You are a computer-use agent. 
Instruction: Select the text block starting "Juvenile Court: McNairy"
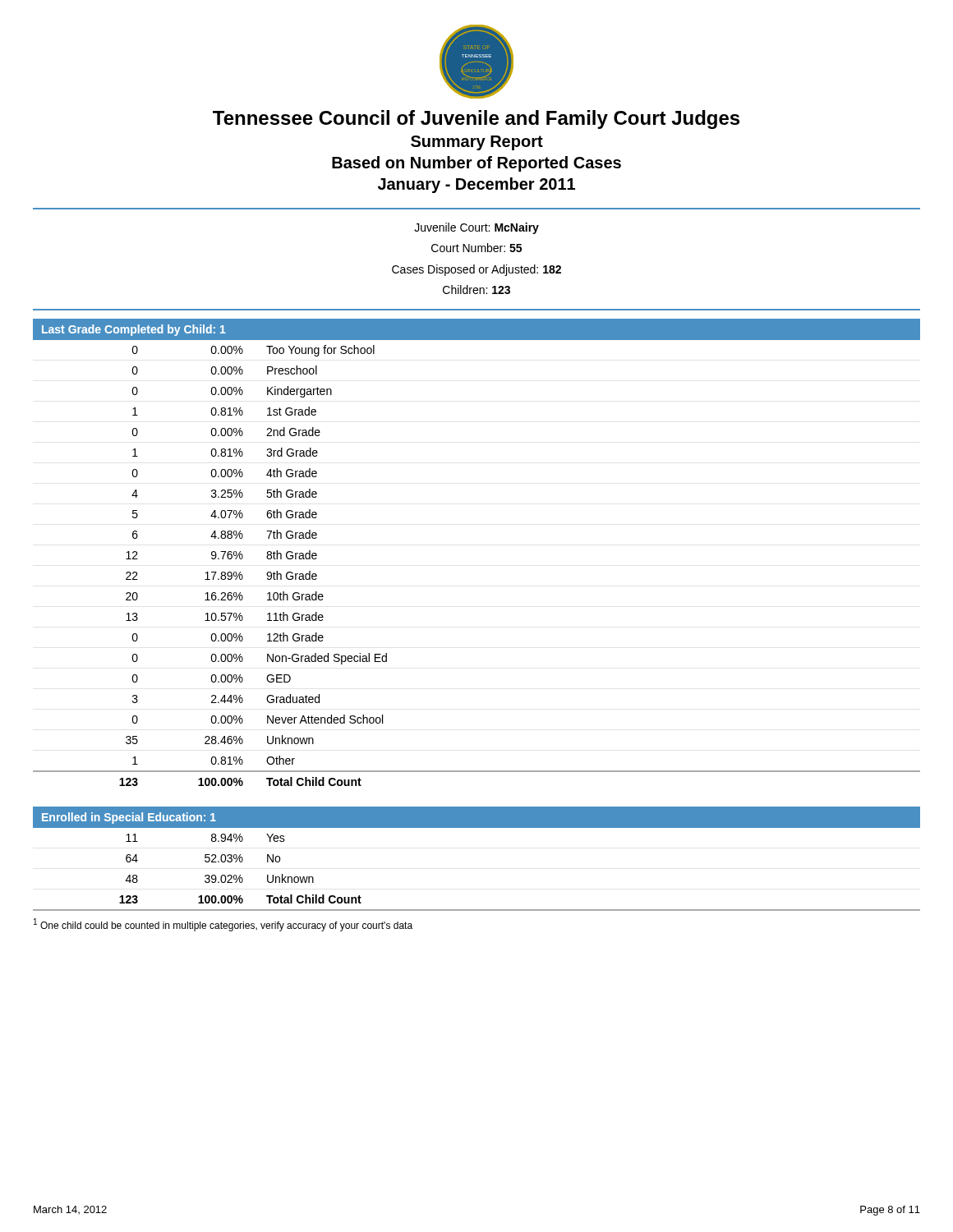click(476, 259)
